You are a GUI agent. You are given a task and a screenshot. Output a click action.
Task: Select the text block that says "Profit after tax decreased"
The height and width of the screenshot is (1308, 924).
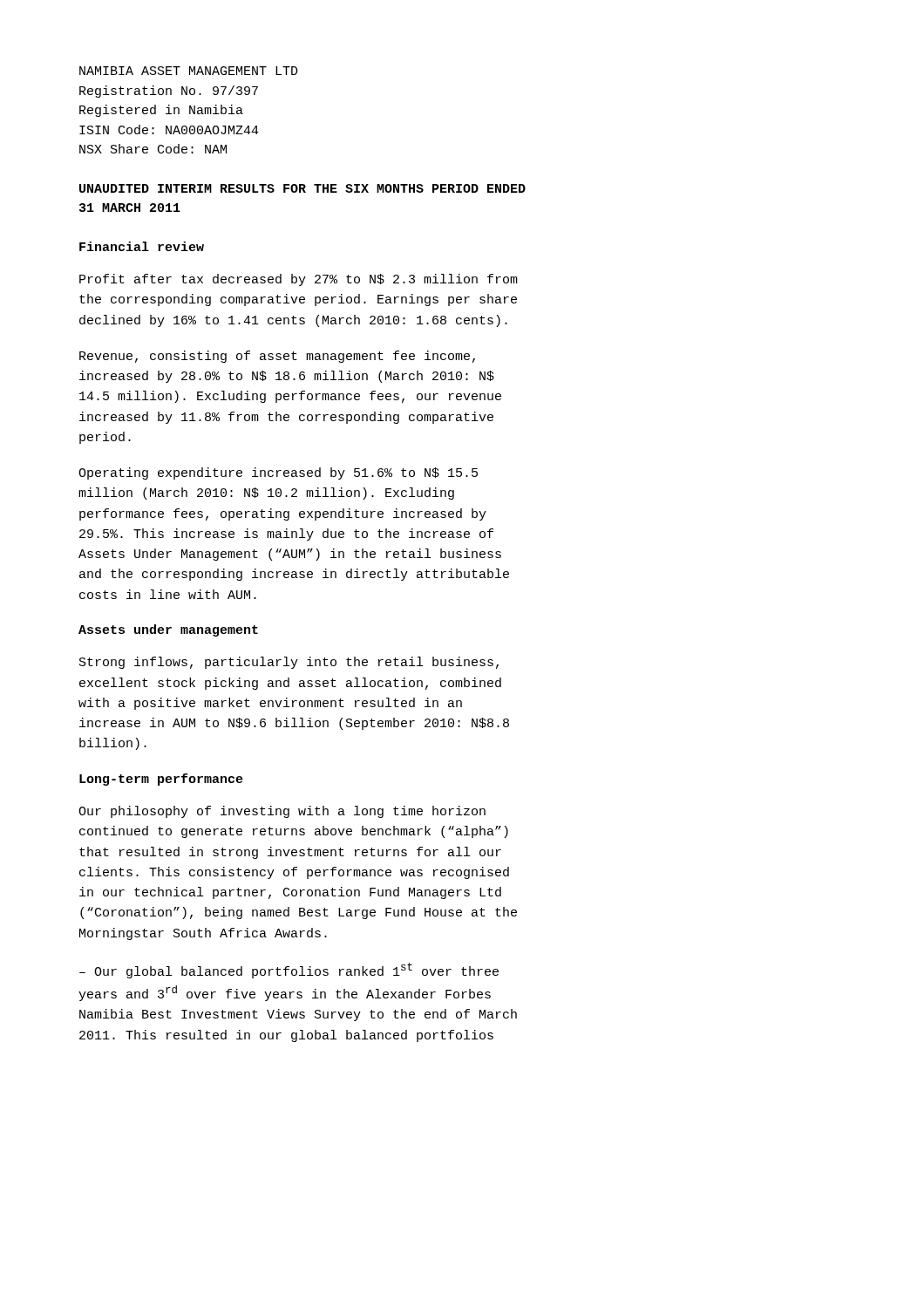point(298,301)
